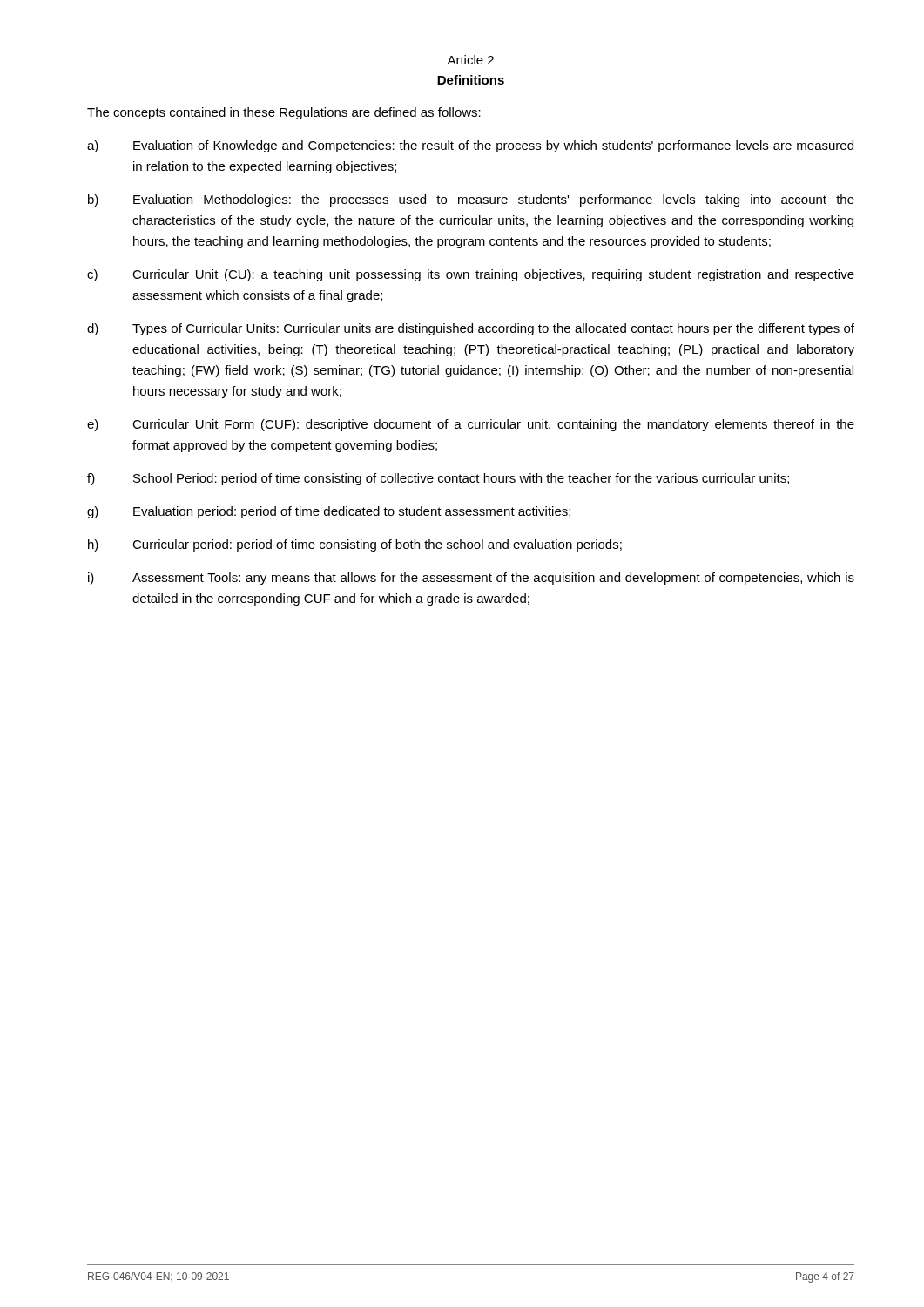Locate a section header
The image size is (924, 1307).
tap(471, 80)
